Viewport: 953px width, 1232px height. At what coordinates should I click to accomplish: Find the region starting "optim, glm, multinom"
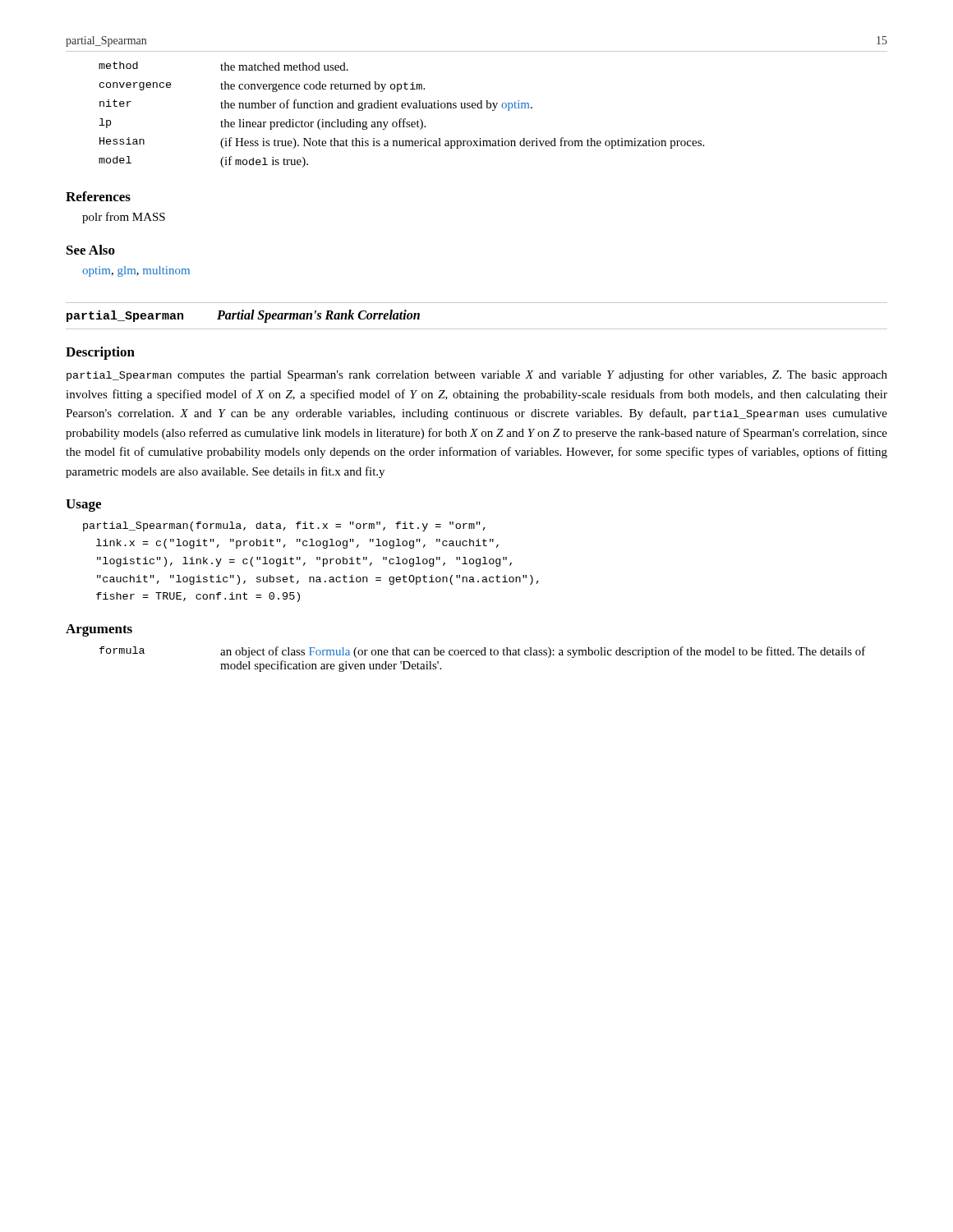click(136, 270)
